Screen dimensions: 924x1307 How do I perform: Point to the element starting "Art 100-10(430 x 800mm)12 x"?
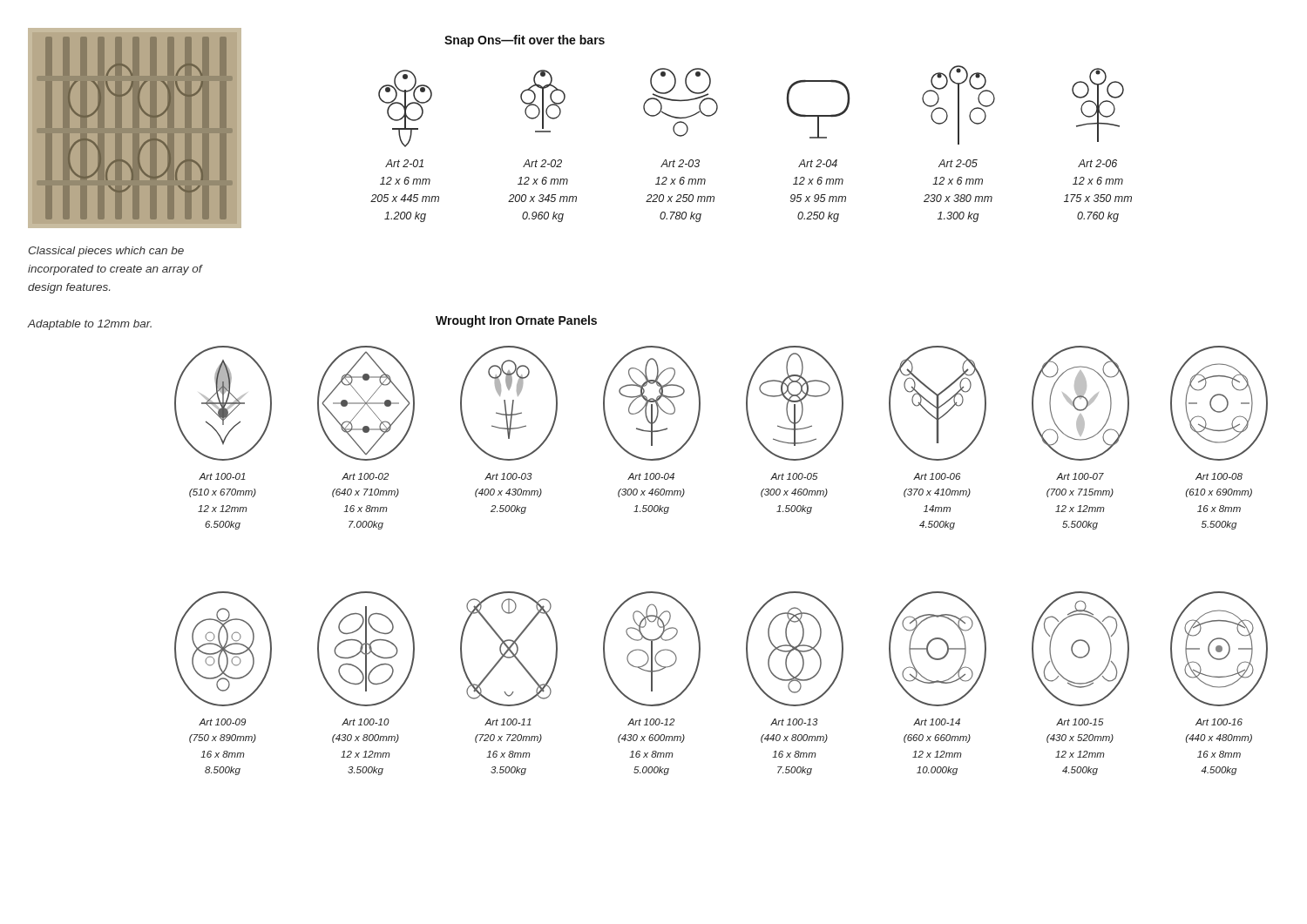[366, 746]
